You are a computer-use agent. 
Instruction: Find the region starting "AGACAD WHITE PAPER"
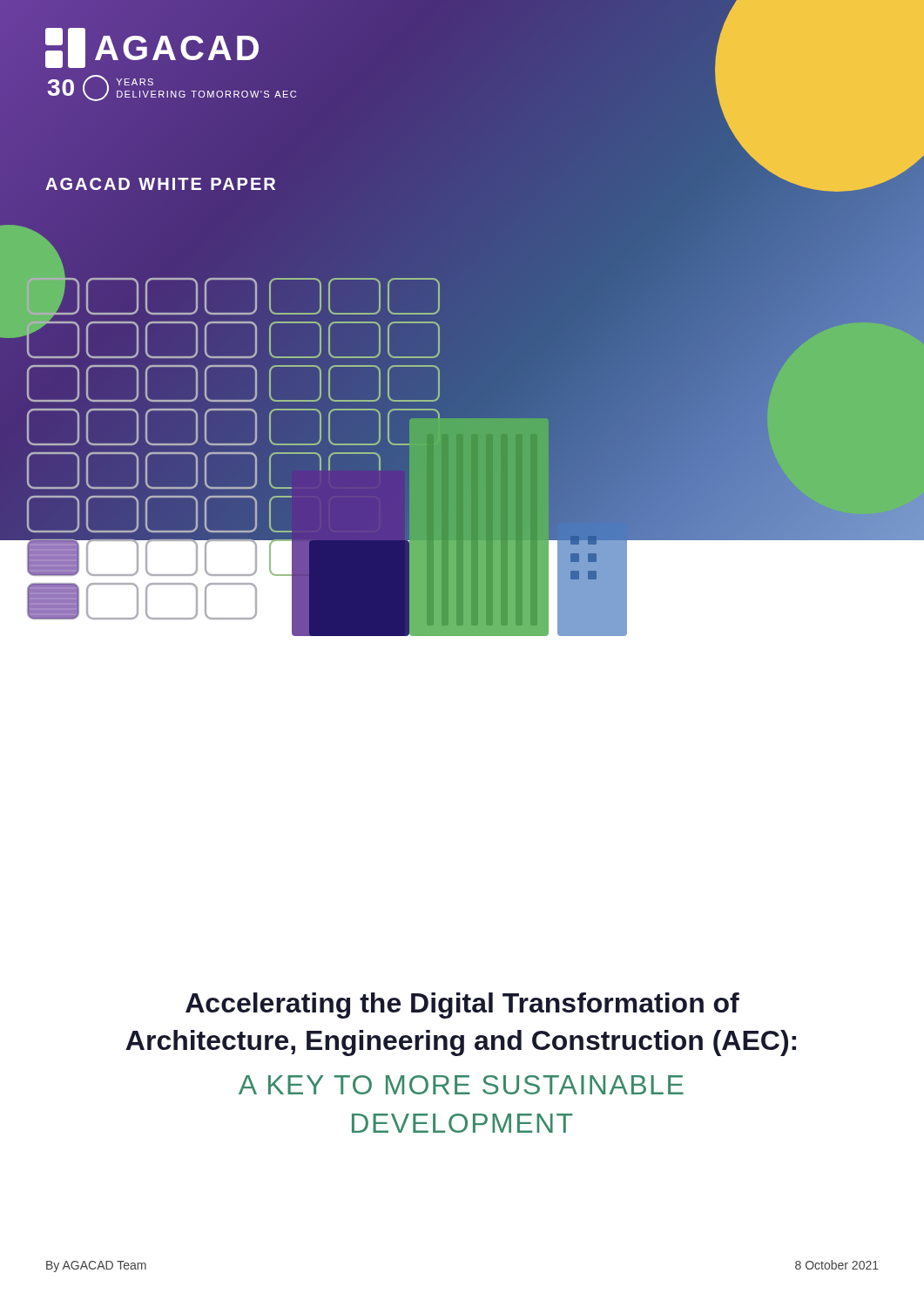click(161, 184)
